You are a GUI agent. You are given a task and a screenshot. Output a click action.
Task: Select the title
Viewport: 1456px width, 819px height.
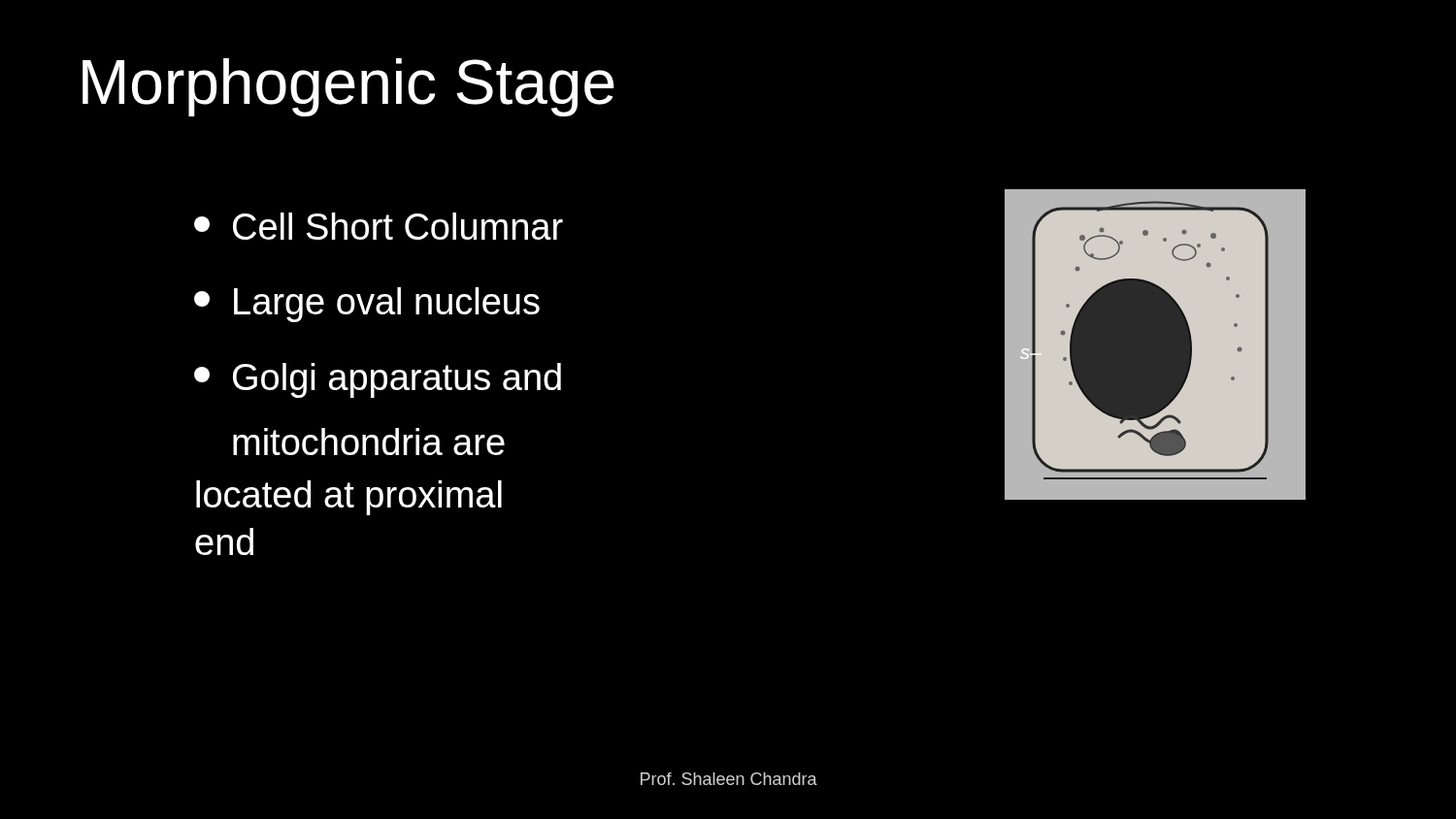[347, 83]
